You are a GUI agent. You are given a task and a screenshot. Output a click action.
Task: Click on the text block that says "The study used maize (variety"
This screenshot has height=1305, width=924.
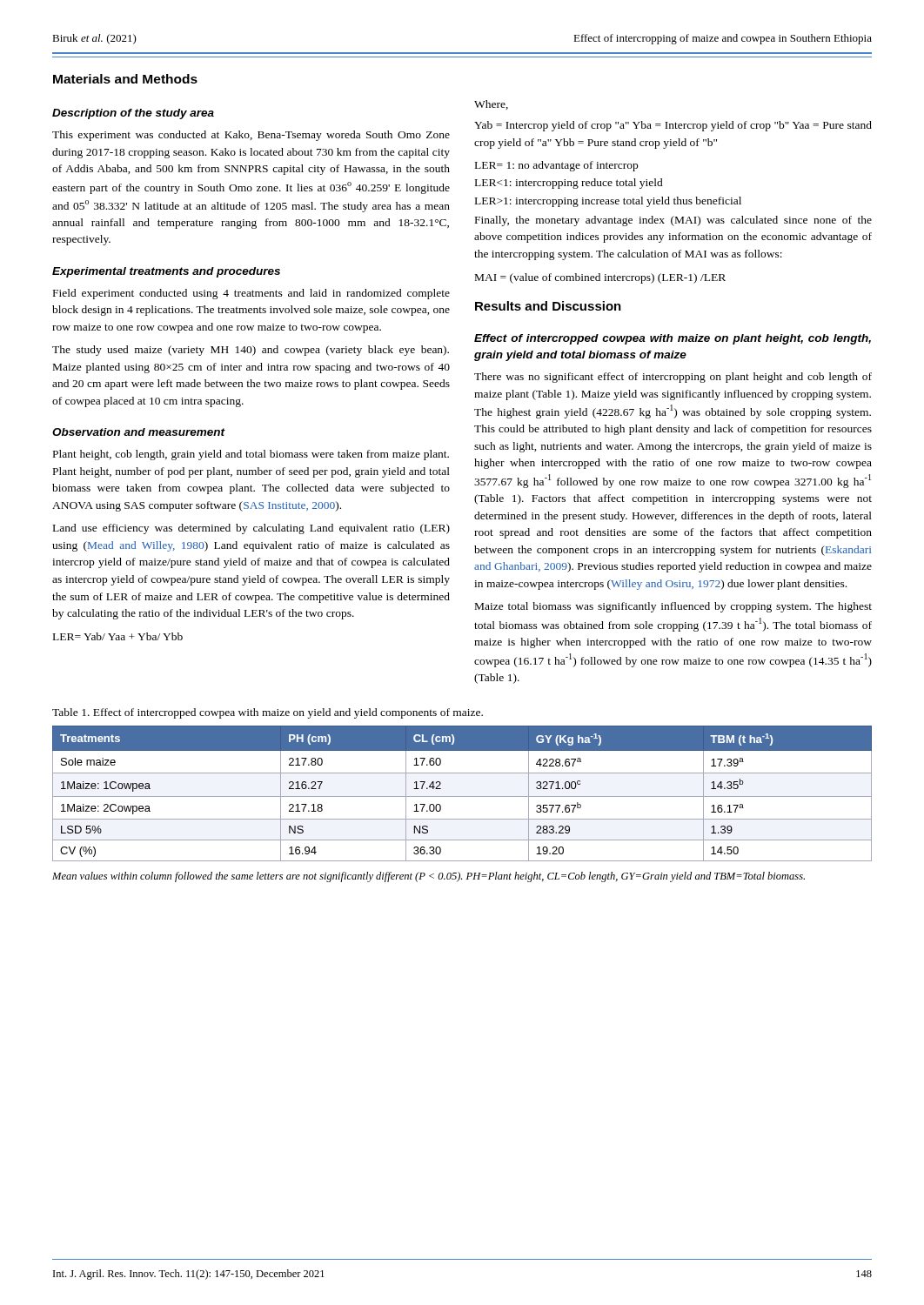click(x=251, y=375)
